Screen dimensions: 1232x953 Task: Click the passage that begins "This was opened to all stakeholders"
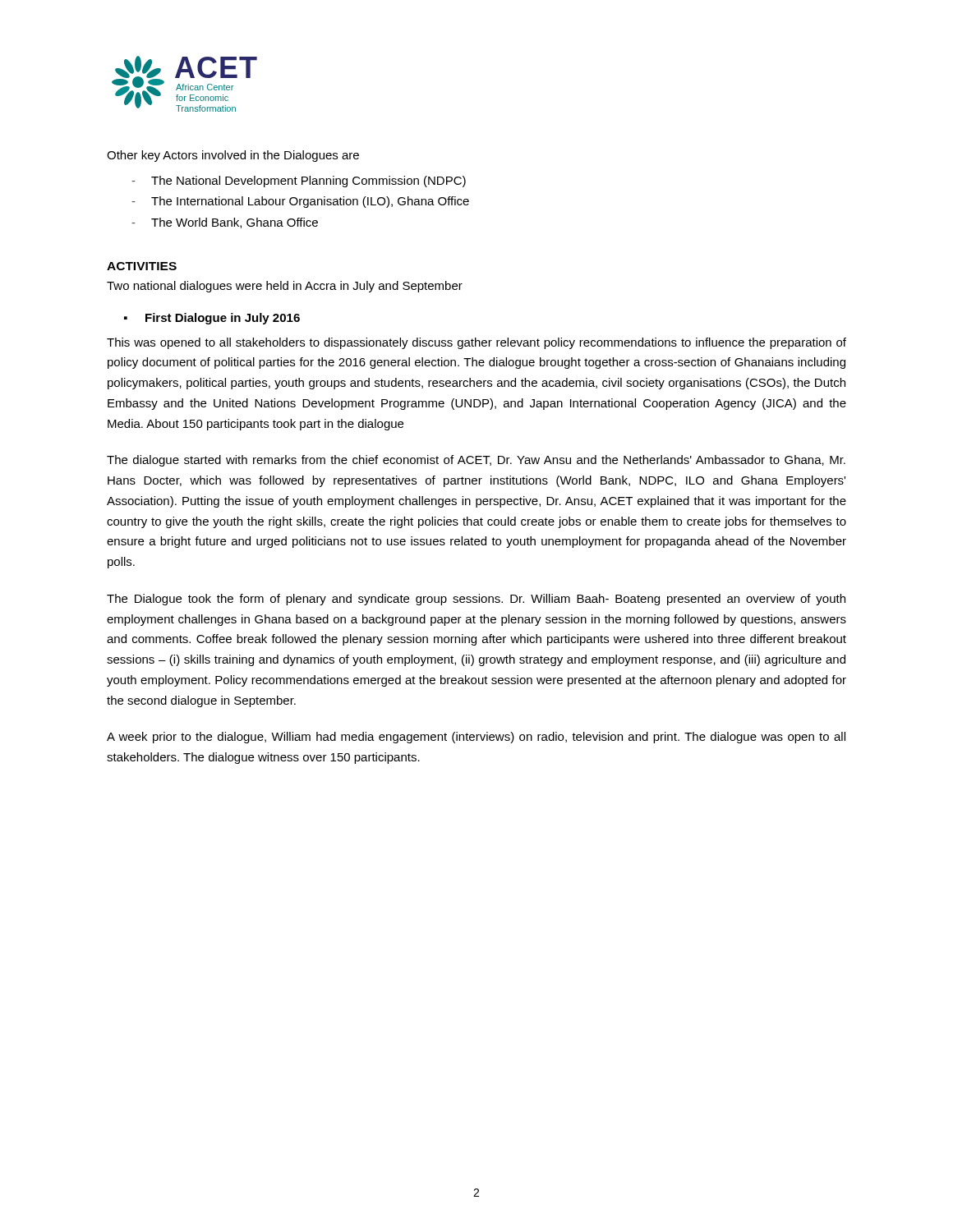coord(476,382)
